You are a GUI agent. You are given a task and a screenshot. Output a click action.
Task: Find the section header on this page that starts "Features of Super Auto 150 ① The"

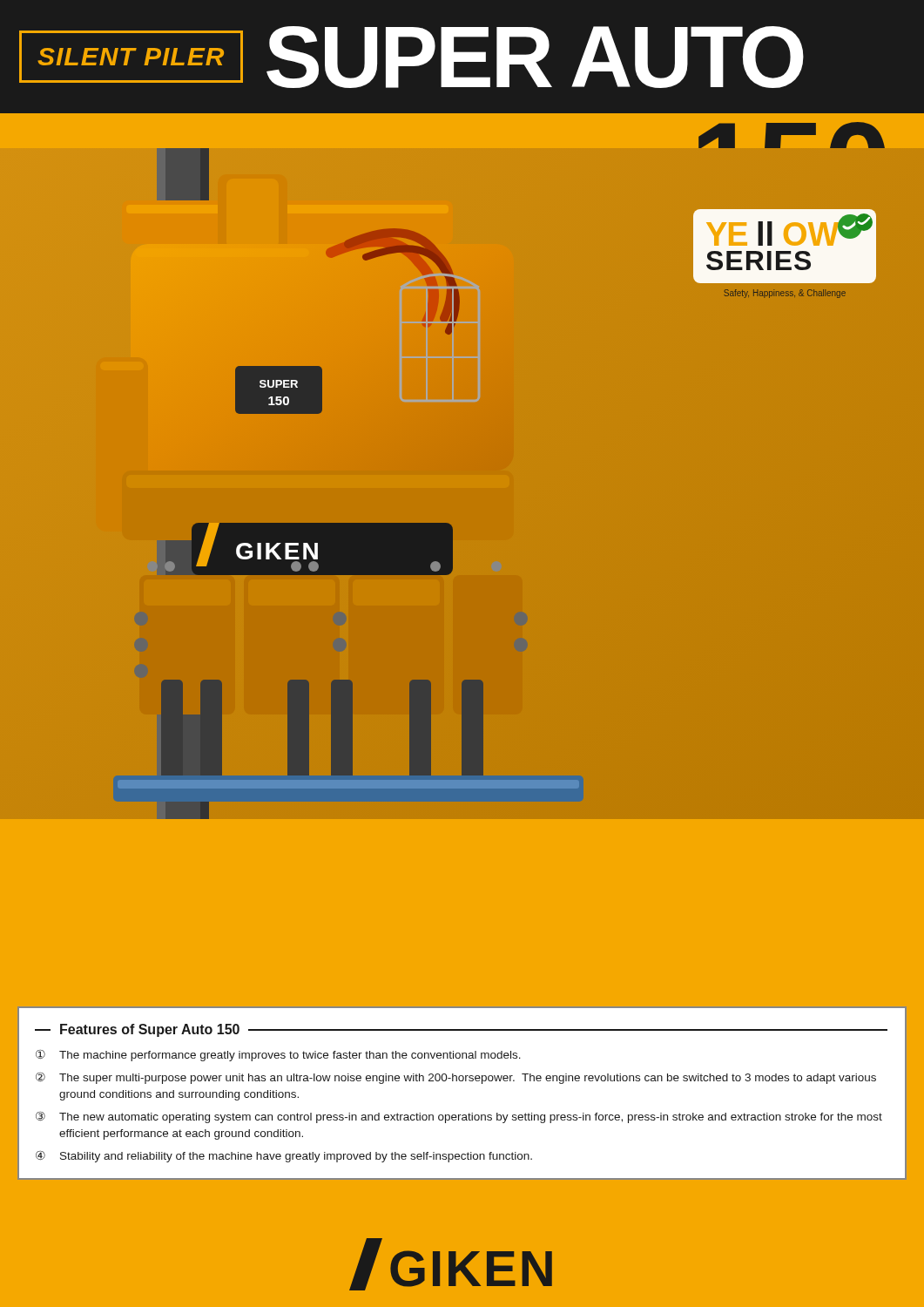click(462, 1093)
